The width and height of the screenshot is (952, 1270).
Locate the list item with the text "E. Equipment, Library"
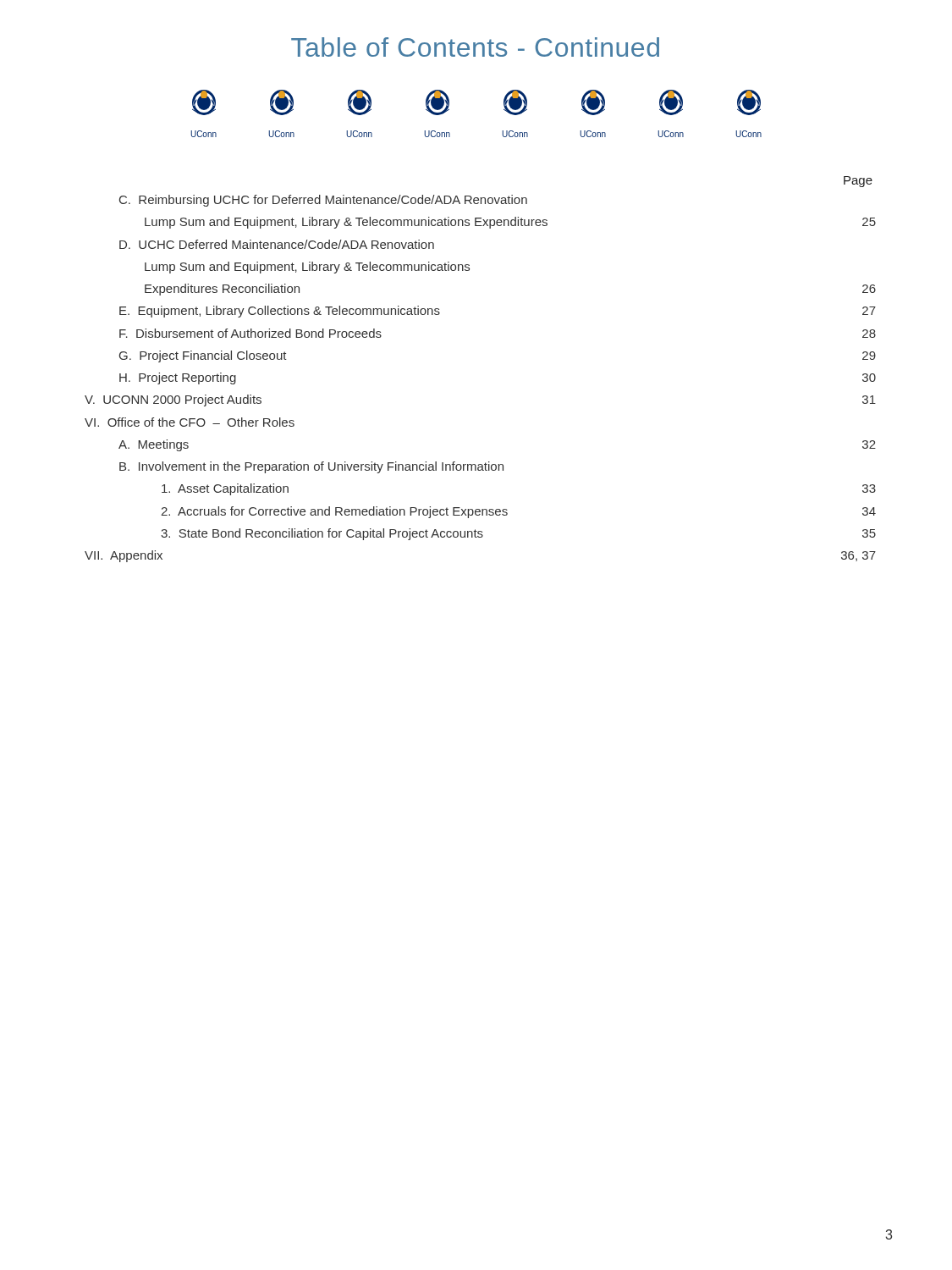pyautogui.click(x=282, y=310)
